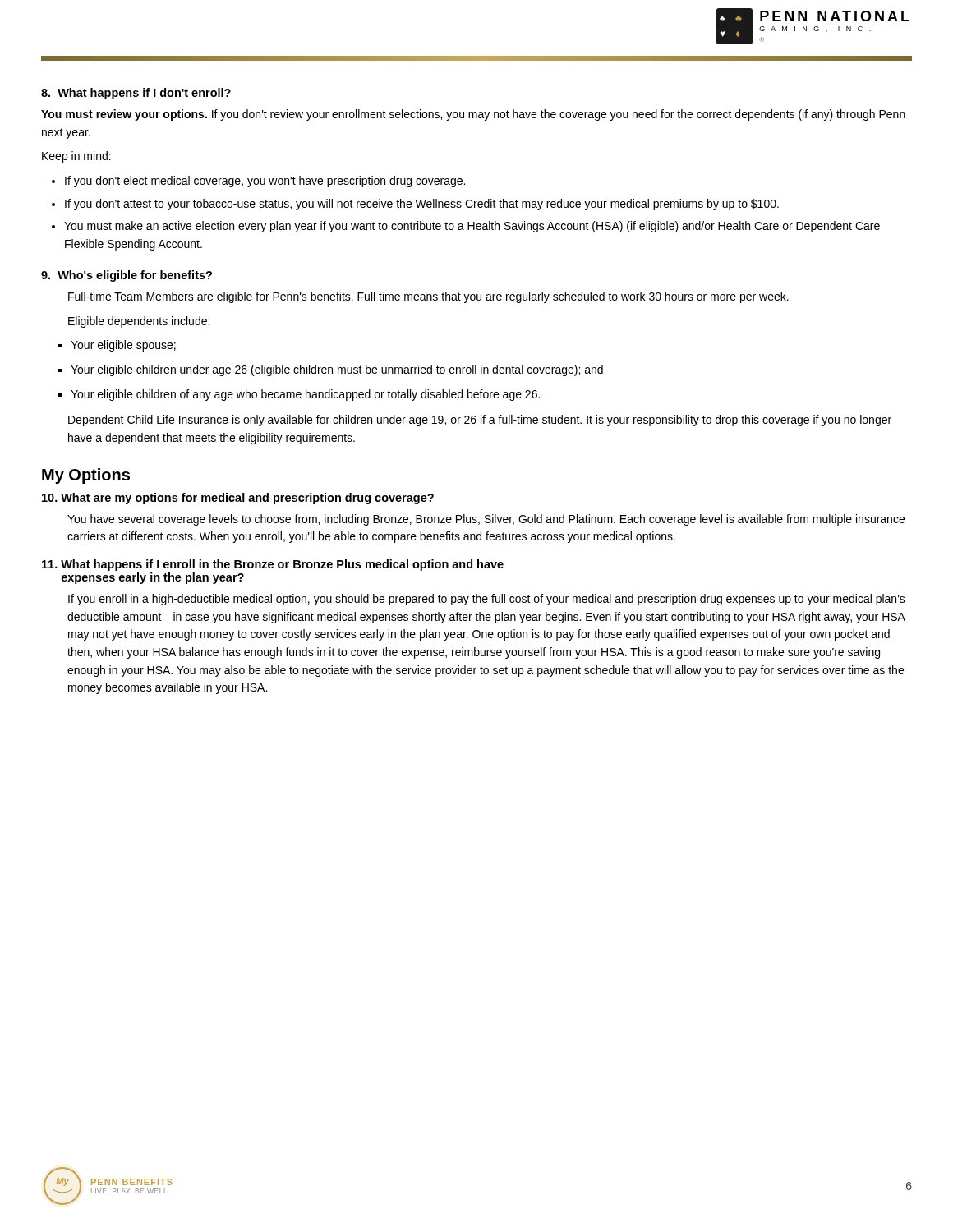Find the element starting "You must review your"

473,123
